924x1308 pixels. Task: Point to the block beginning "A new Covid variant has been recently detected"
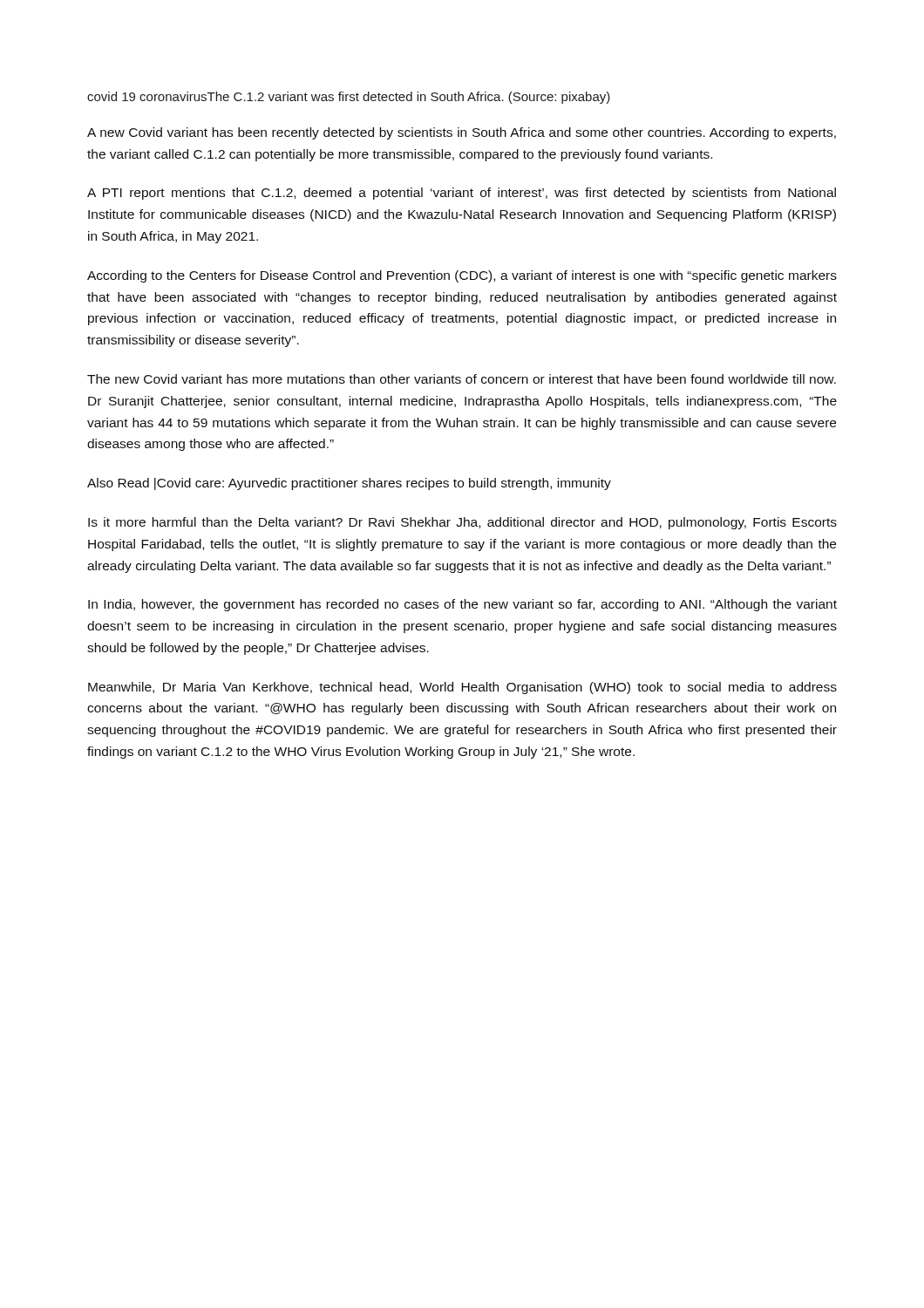462,143
